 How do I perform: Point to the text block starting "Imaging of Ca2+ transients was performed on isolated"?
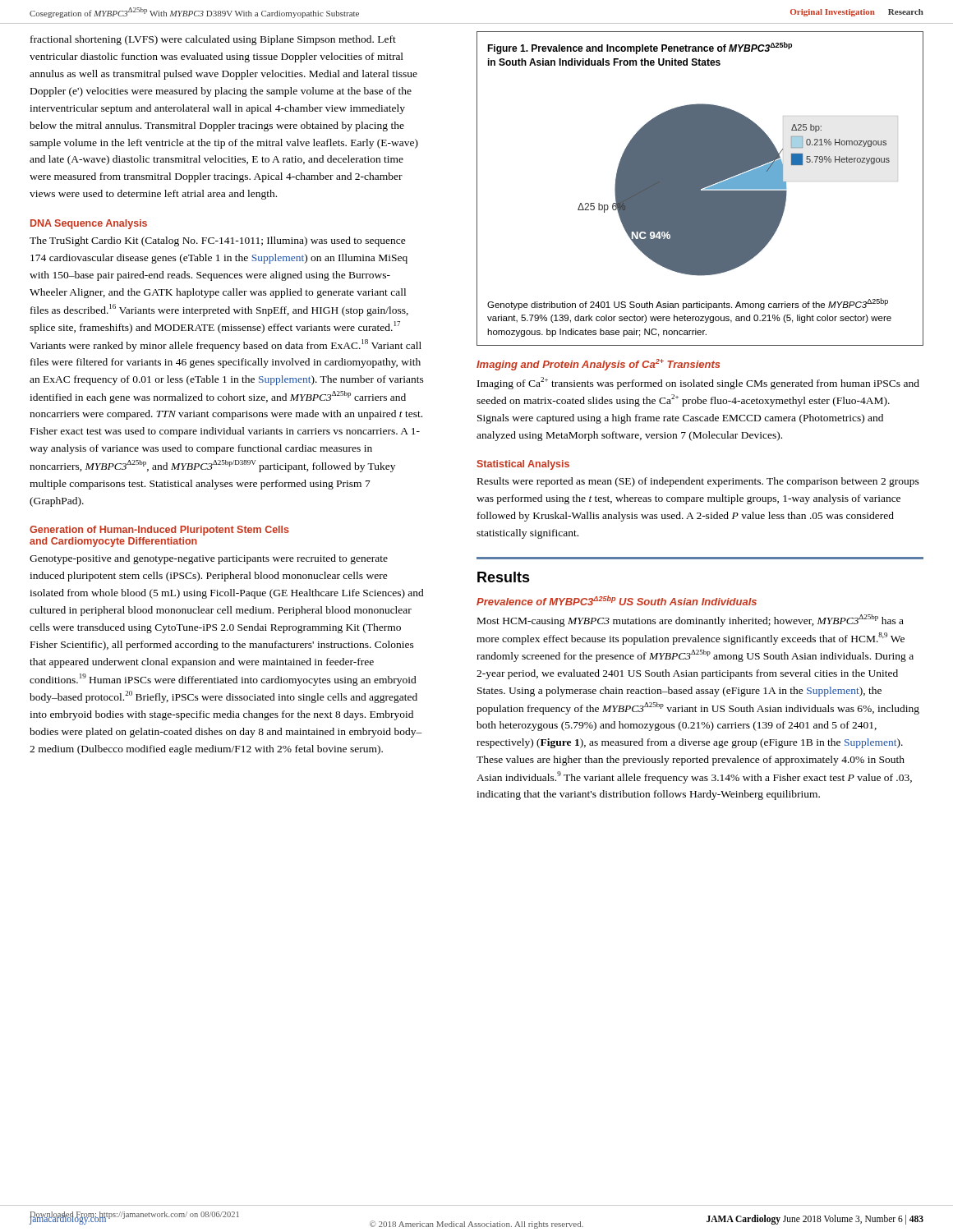coord(698,408)
